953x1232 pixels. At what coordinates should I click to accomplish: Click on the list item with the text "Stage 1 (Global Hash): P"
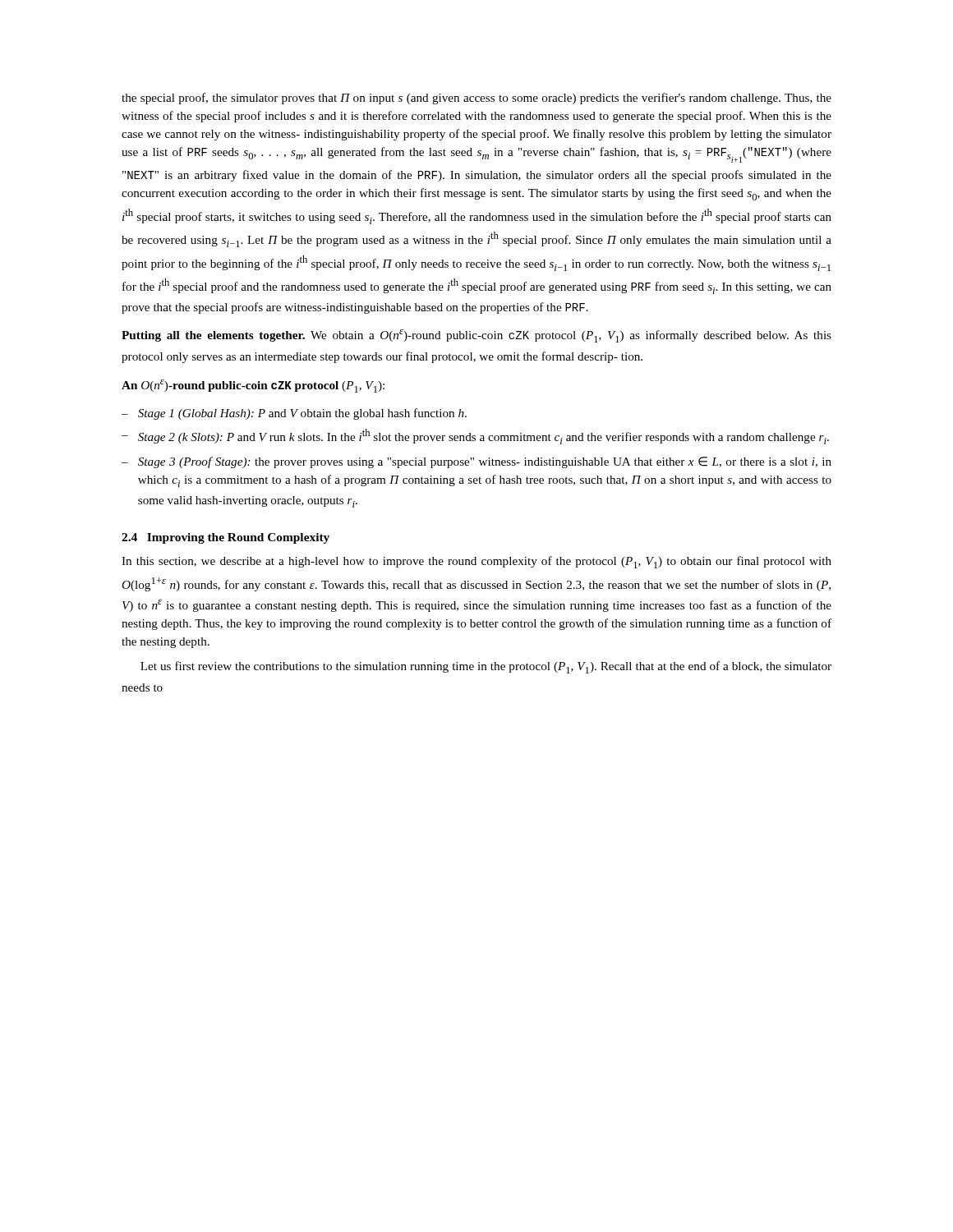click(303, 413)
